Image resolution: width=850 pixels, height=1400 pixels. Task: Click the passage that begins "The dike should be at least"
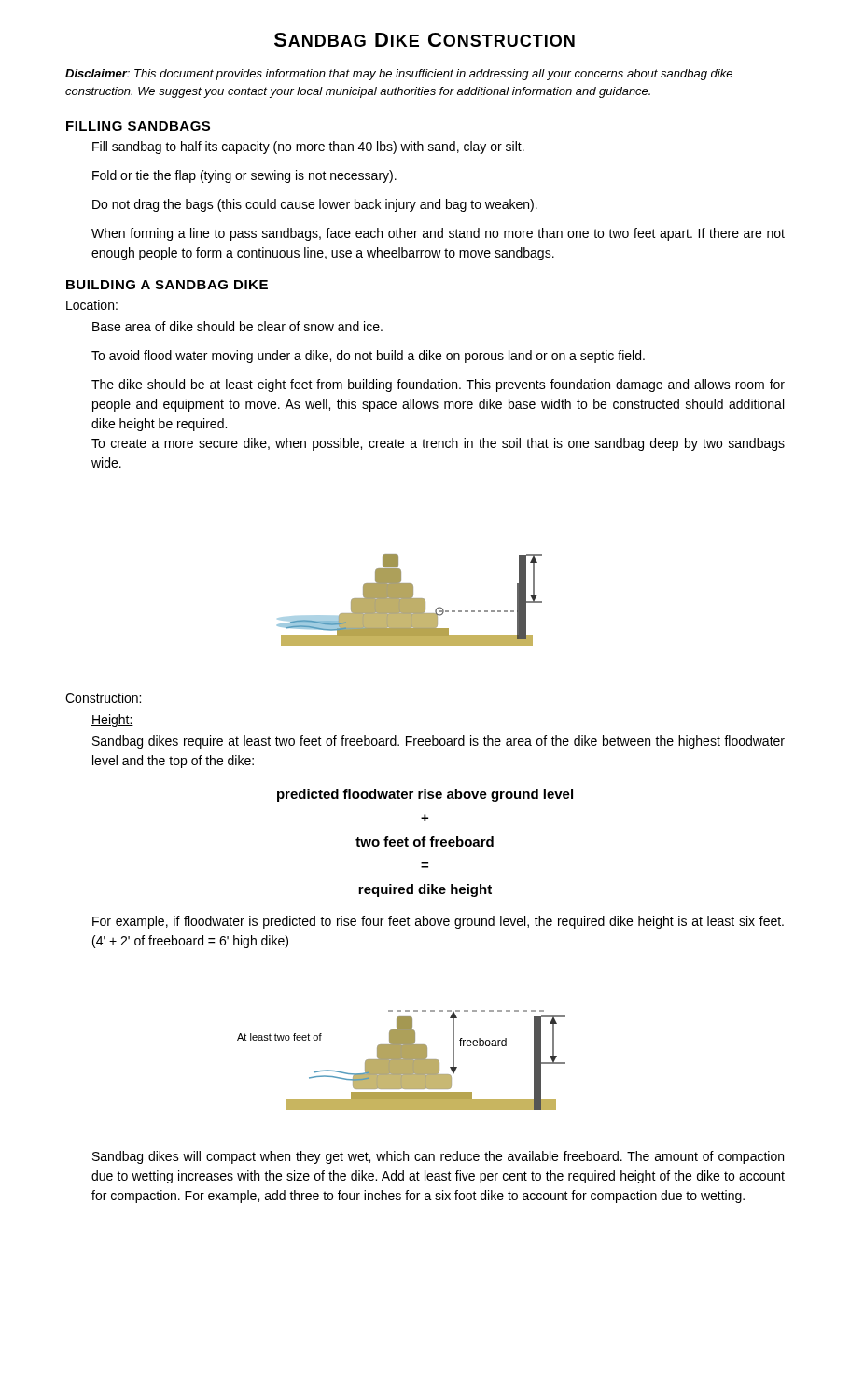point(438,385)
